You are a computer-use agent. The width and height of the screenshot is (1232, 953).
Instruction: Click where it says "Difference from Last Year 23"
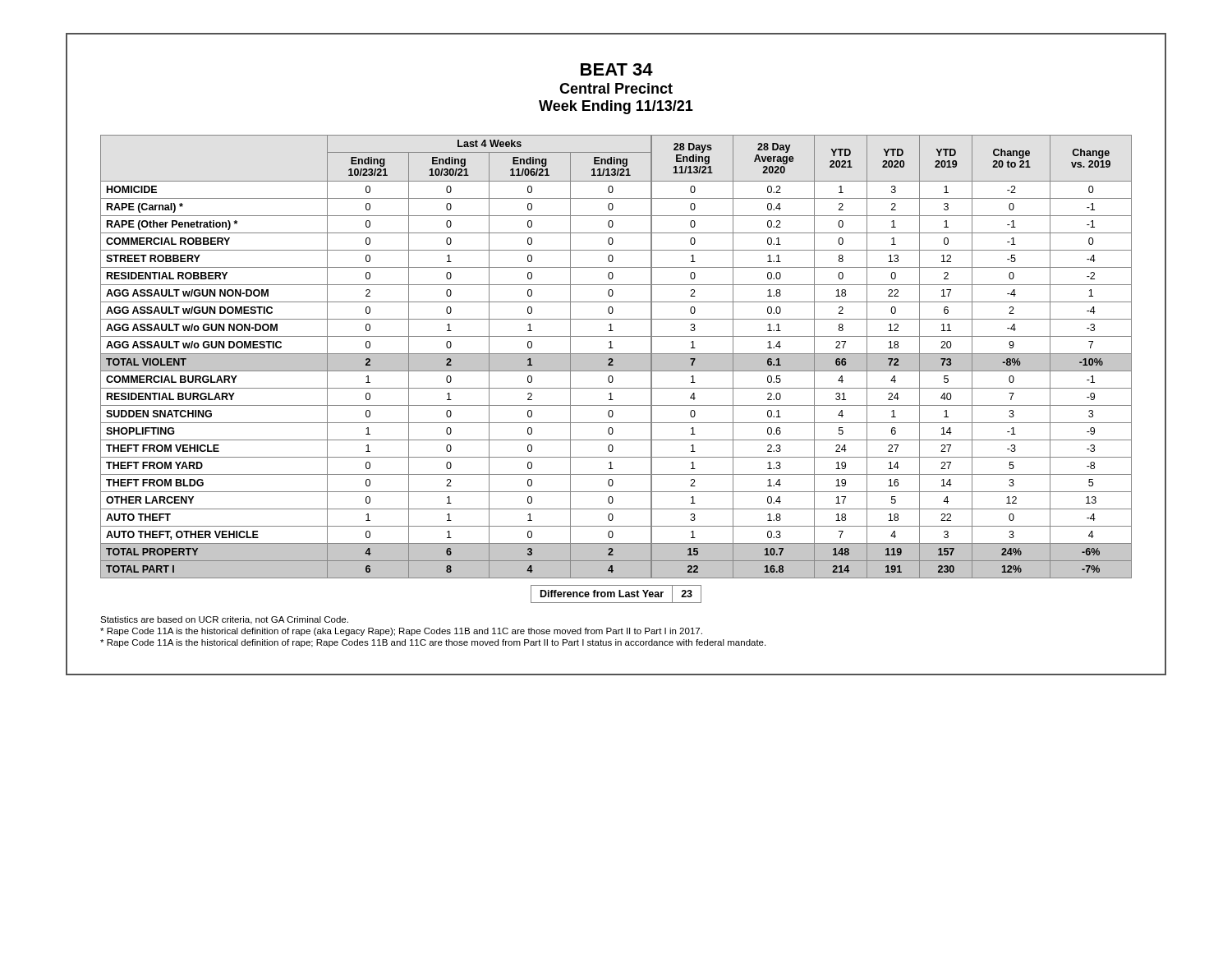616,594
